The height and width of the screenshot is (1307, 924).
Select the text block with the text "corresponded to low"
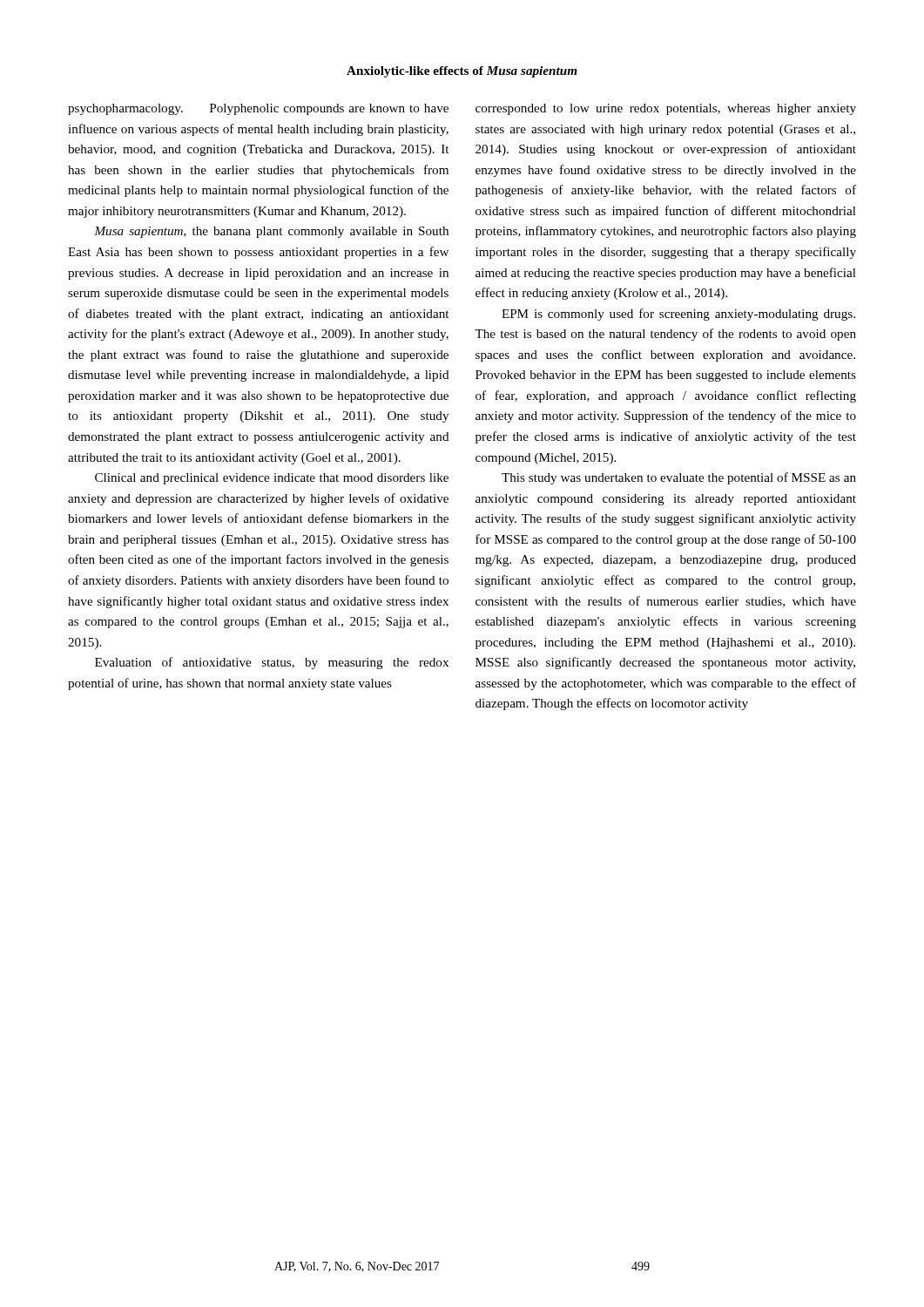[x=666, y=406]
